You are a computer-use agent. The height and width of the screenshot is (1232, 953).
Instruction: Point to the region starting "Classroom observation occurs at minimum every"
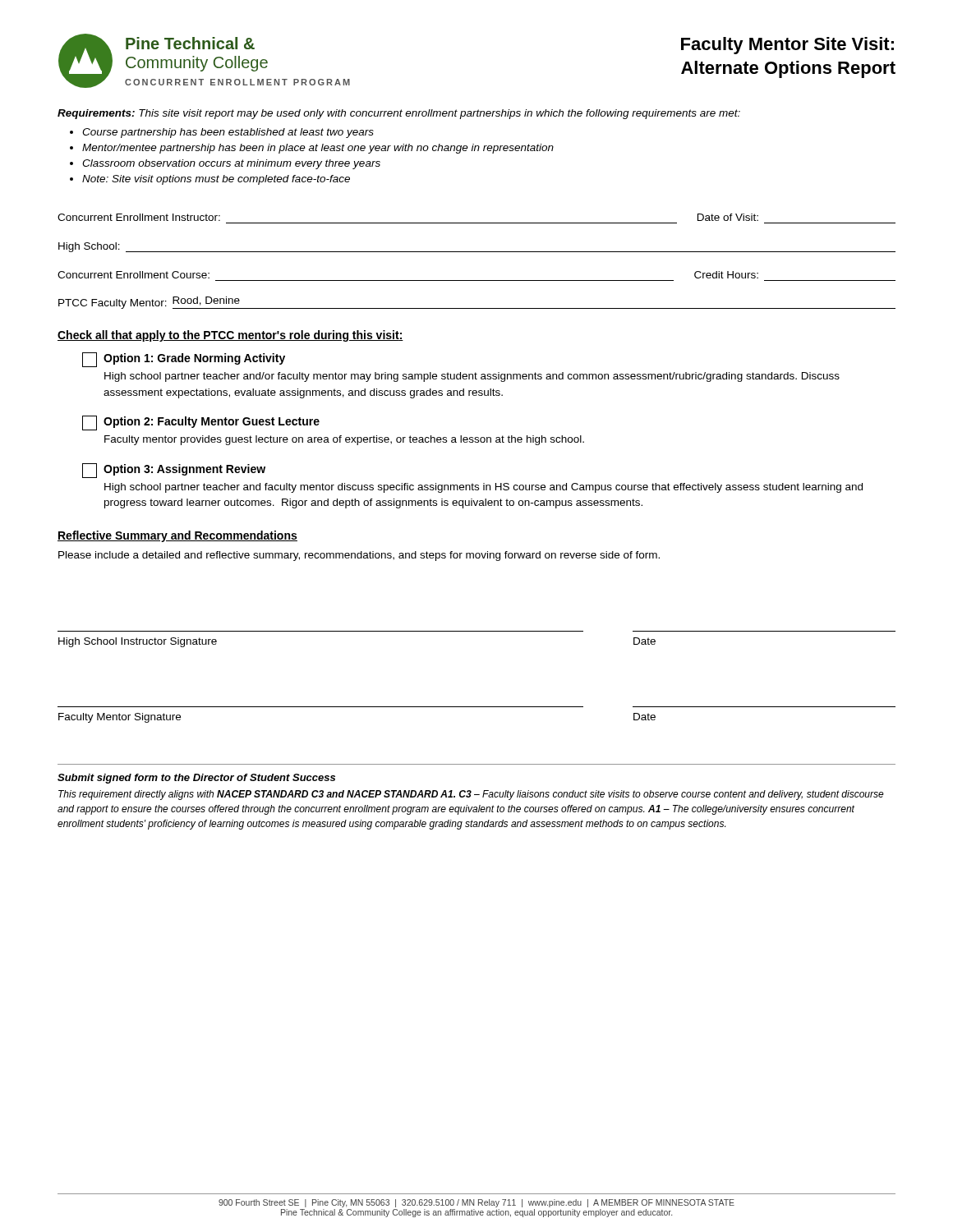pyautogui.click(x=231, y=163)
